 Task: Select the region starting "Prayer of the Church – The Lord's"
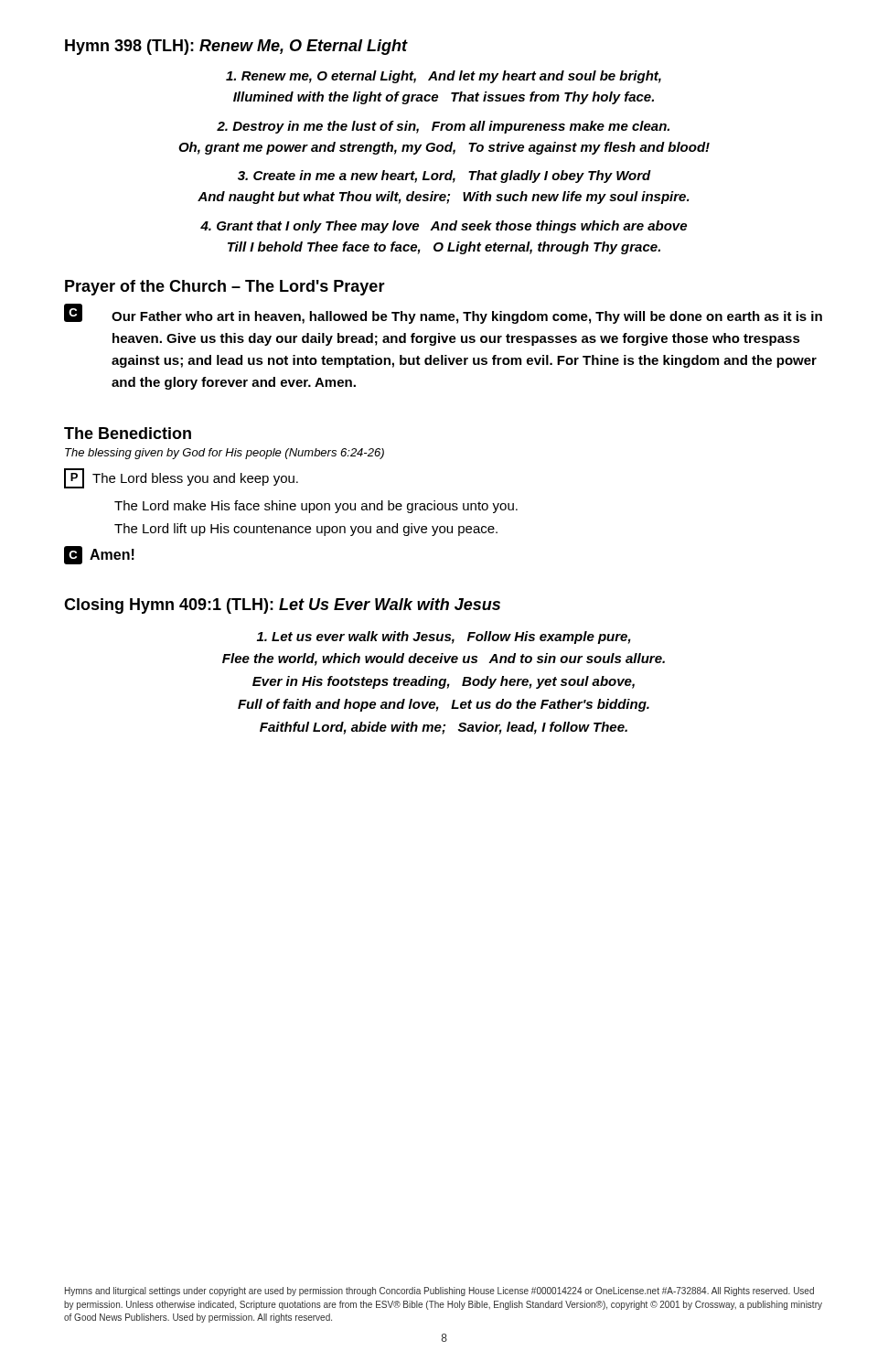(224, 286)
